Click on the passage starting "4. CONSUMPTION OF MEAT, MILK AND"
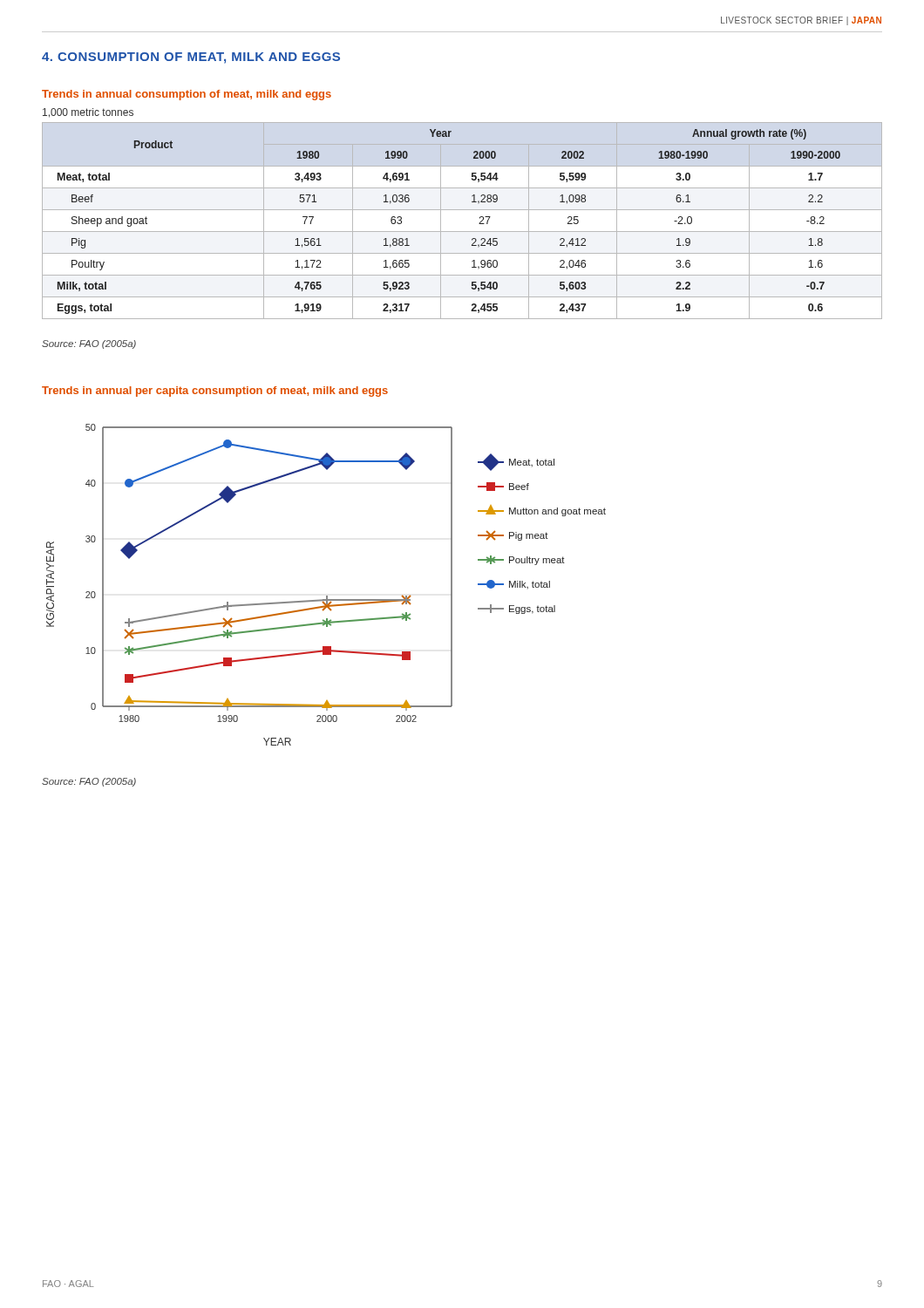924x1308 pixels. [x=191, y=56]
